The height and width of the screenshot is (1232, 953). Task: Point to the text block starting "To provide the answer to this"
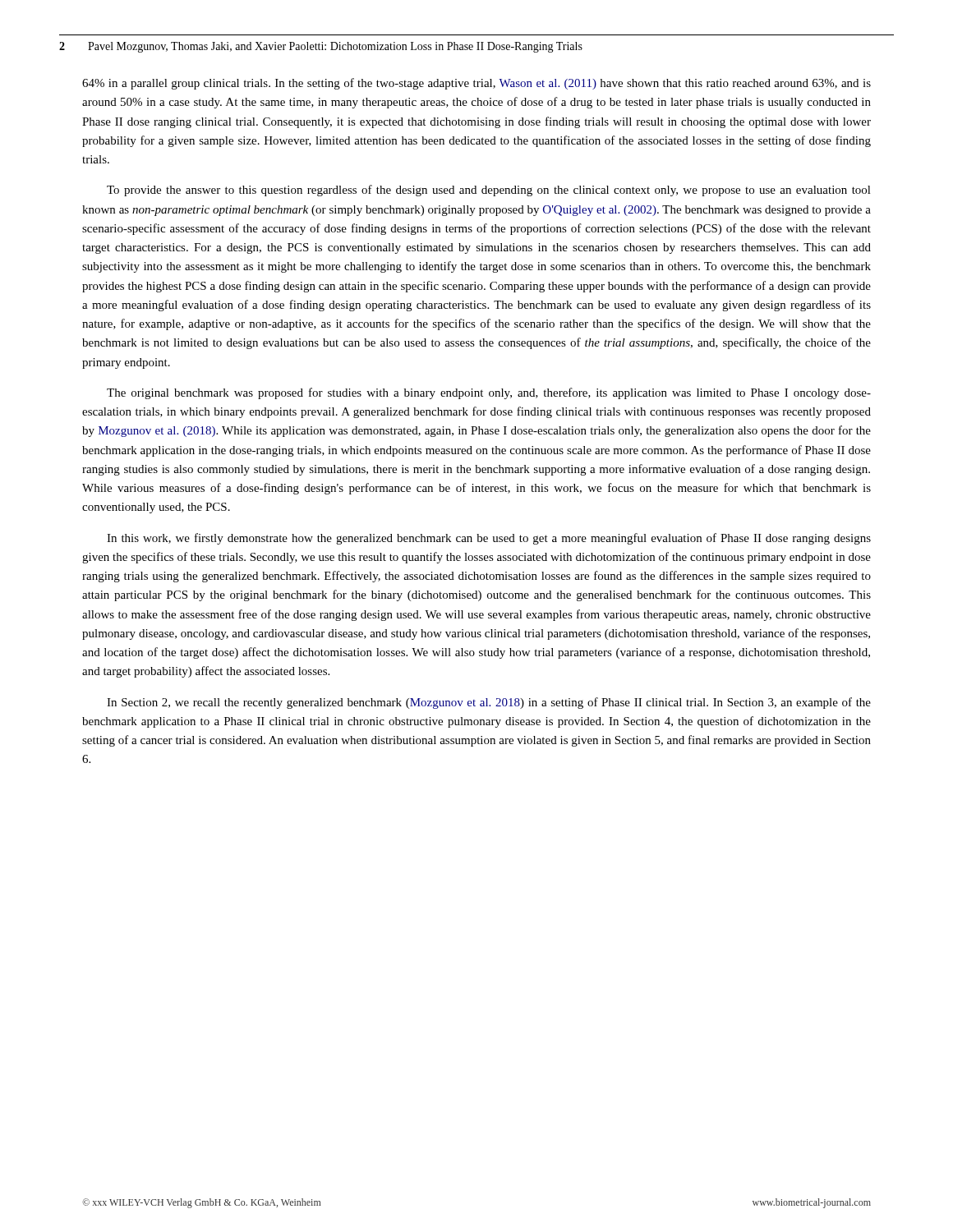tap(476, 276)
